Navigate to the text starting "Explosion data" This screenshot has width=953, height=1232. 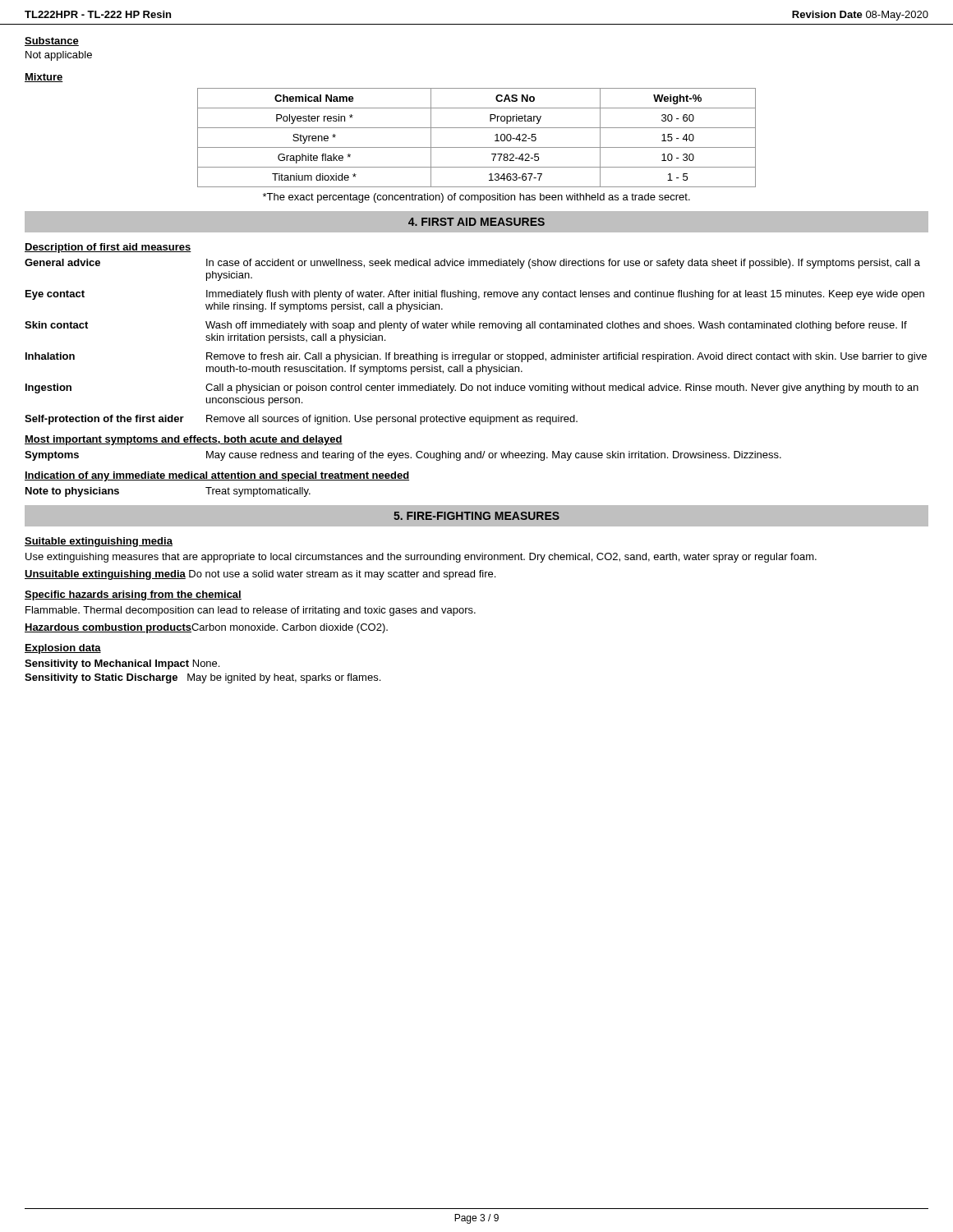pyautogui.click(x=63, y=648)
